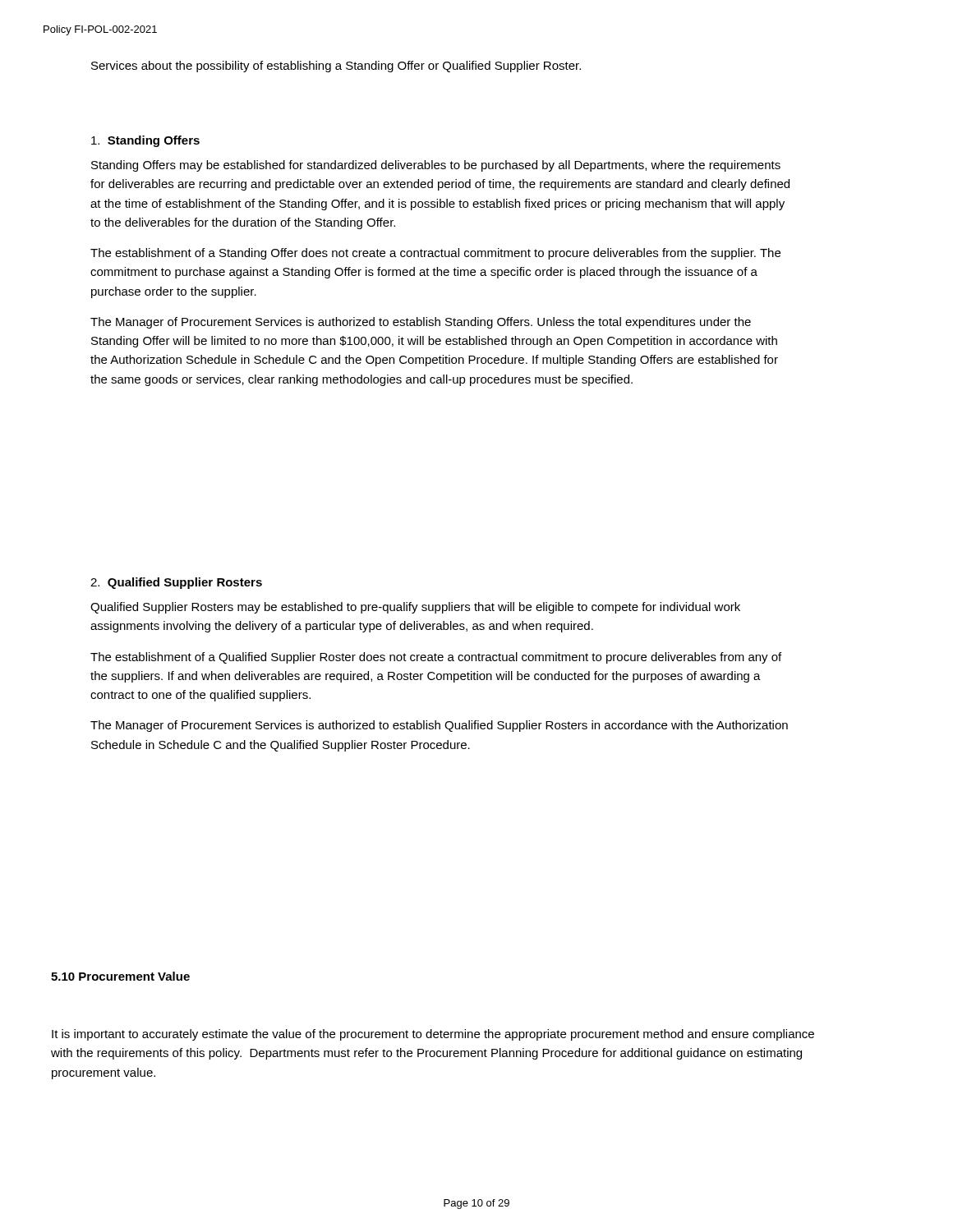
Task: Find the text block that reads "Services about the possibility"
Action: (x=336, y=65)
